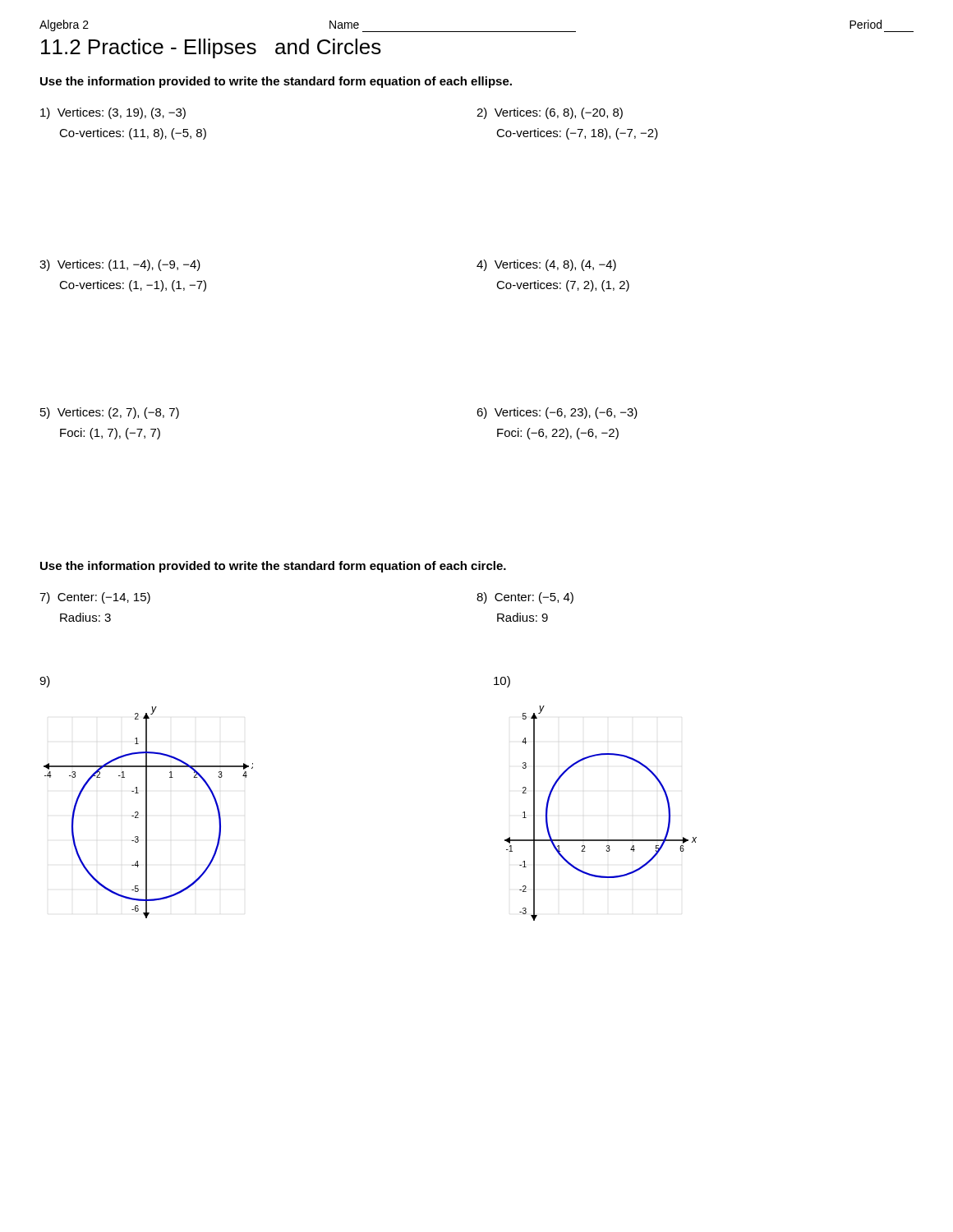The height and width of the screenshot is (1232, 953).
Task: Find the list item that reads "3) Vertices: (11, −4),"
Action: pos(123,274)
